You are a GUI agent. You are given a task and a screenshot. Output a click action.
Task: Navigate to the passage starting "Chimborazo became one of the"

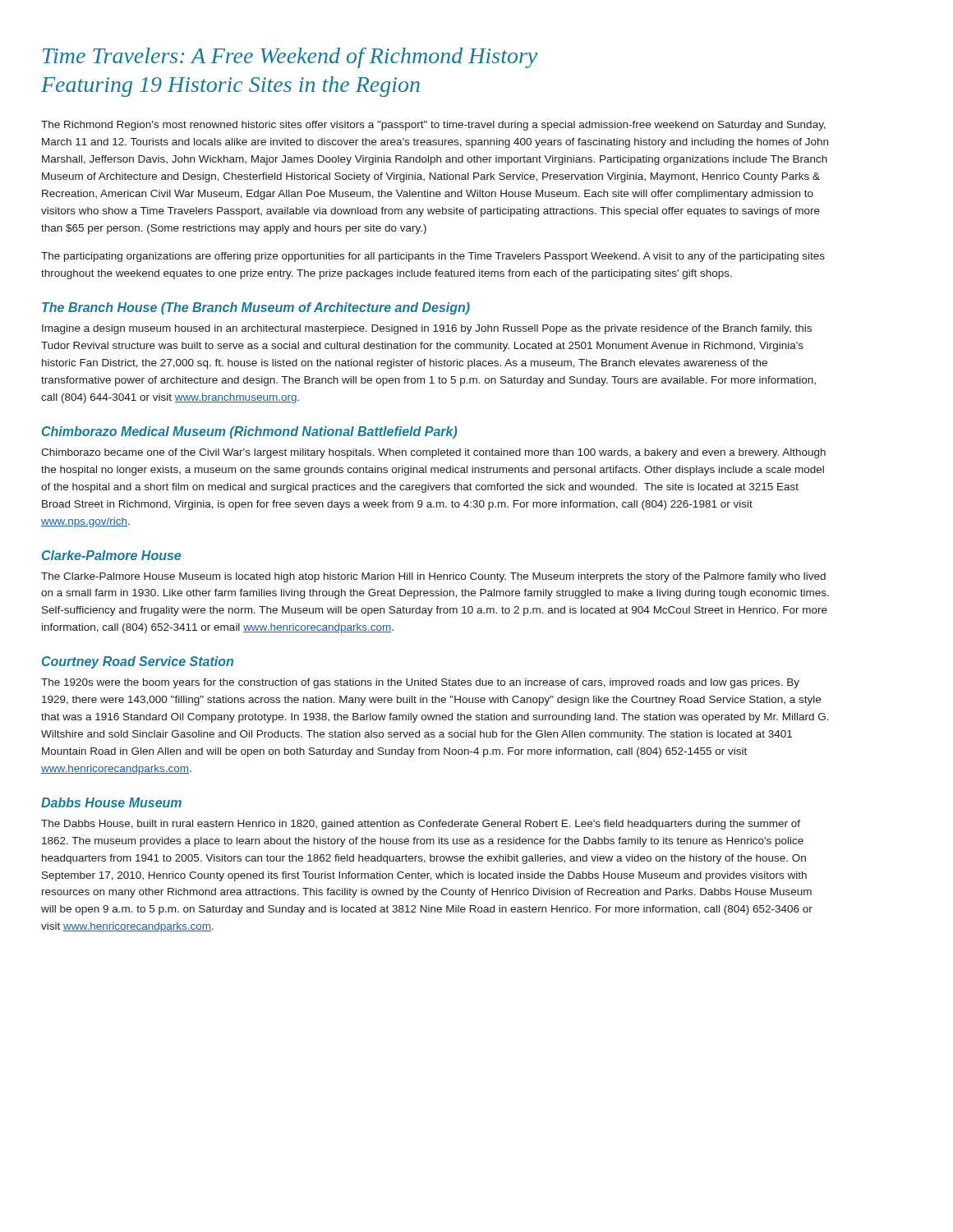[434, 486]
